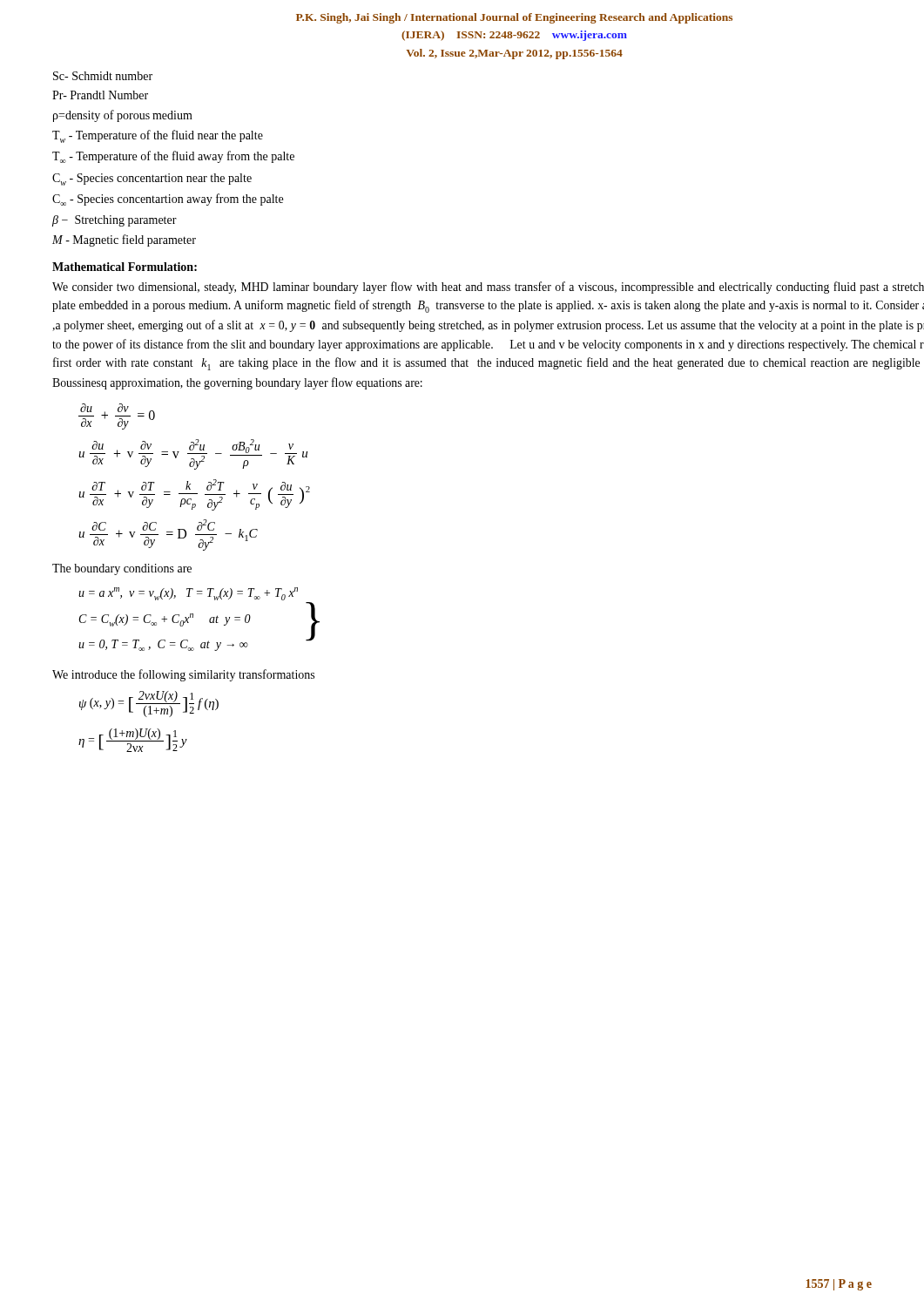Image resolution: width=924 pixels, height=1307 pixels.
Task: Find the list item that says "M - Magnetic field parameter"
Action: coord(124,240)
